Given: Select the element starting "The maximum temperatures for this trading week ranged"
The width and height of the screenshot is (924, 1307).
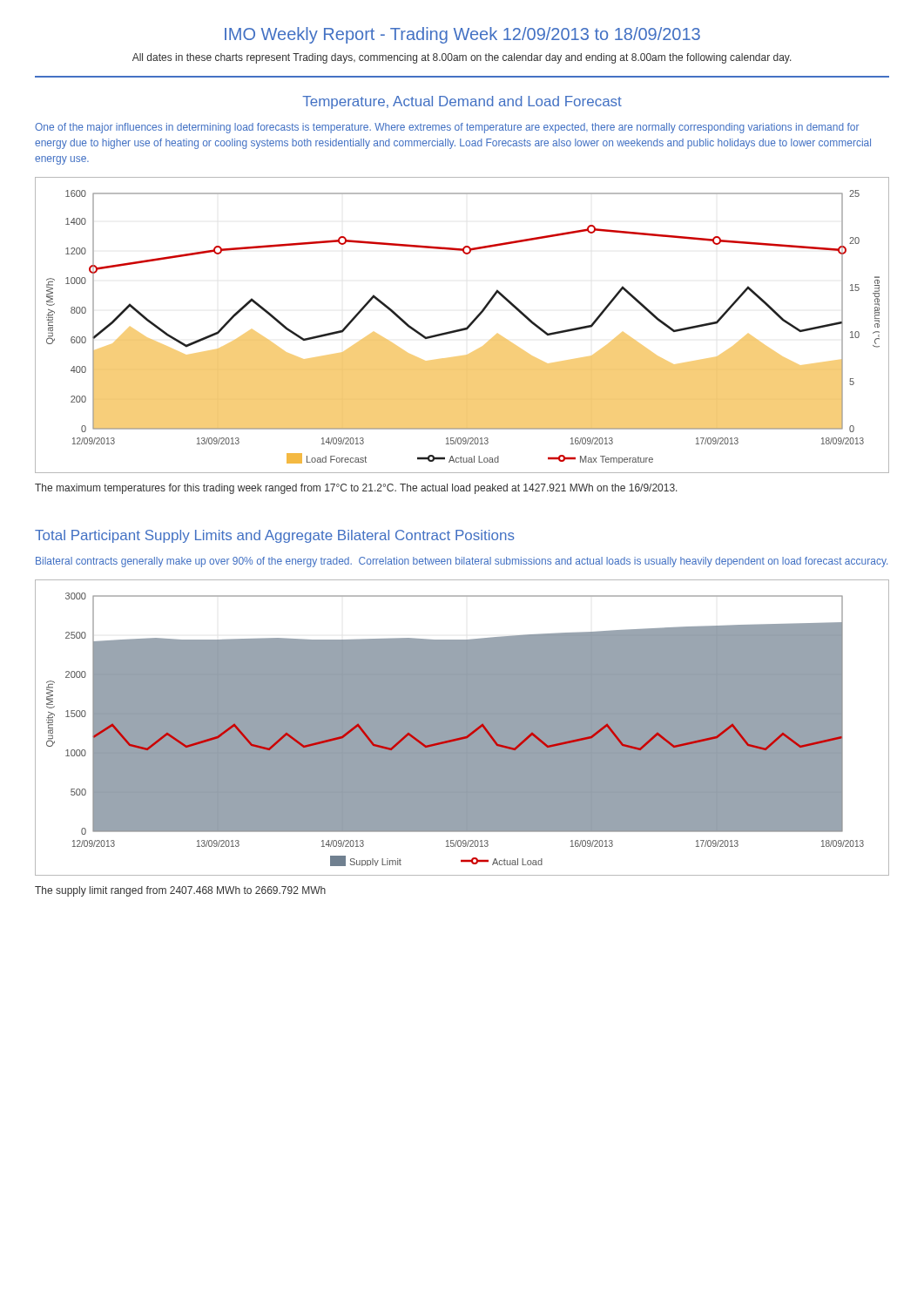Looking at the screenshot, I should click(x=356, y=488).
